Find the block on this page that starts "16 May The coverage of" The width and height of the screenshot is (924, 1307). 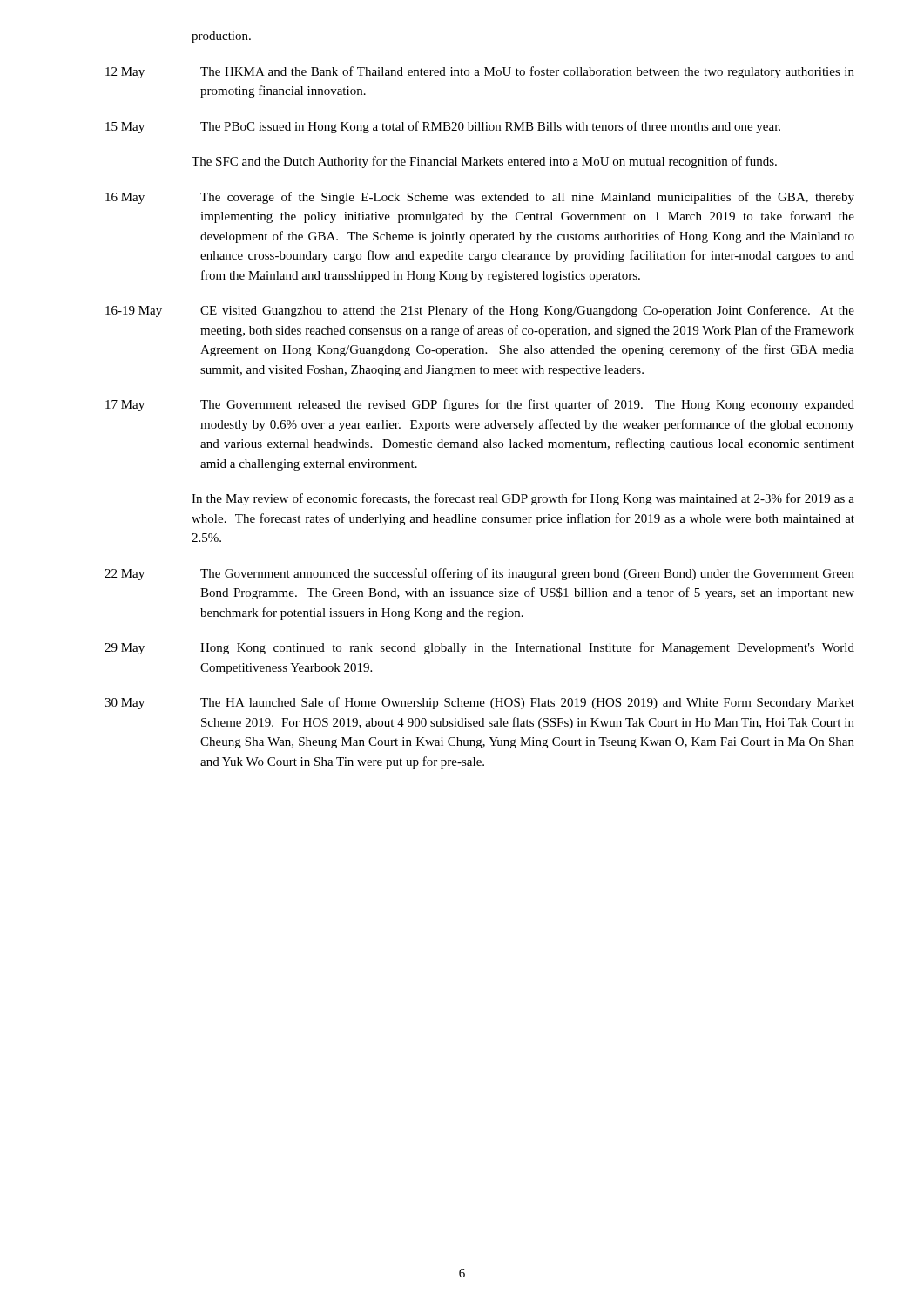pos(479,236)
